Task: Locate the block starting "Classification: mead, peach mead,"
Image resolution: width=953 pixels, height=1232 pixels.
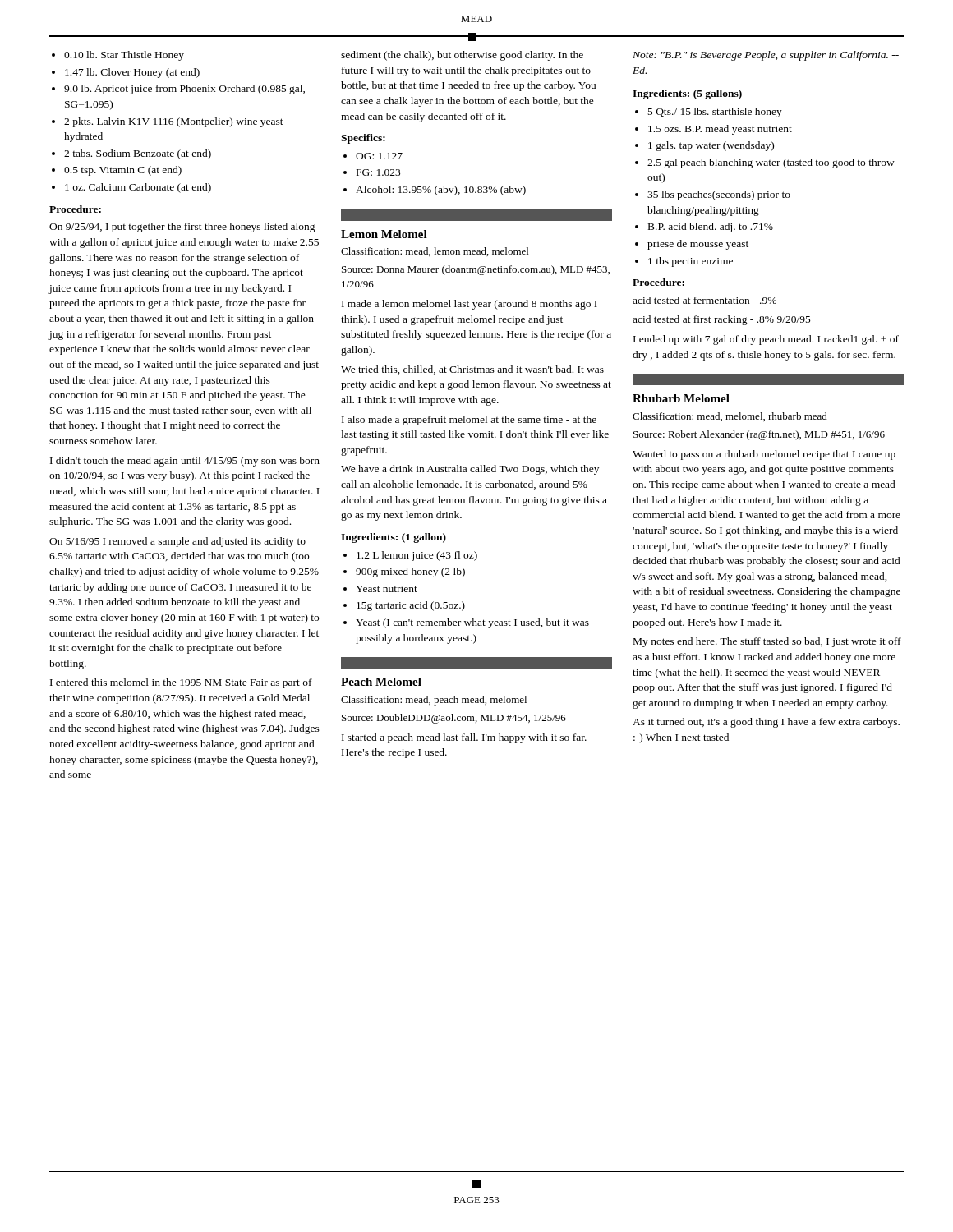Action: click(x=434, y=699)
